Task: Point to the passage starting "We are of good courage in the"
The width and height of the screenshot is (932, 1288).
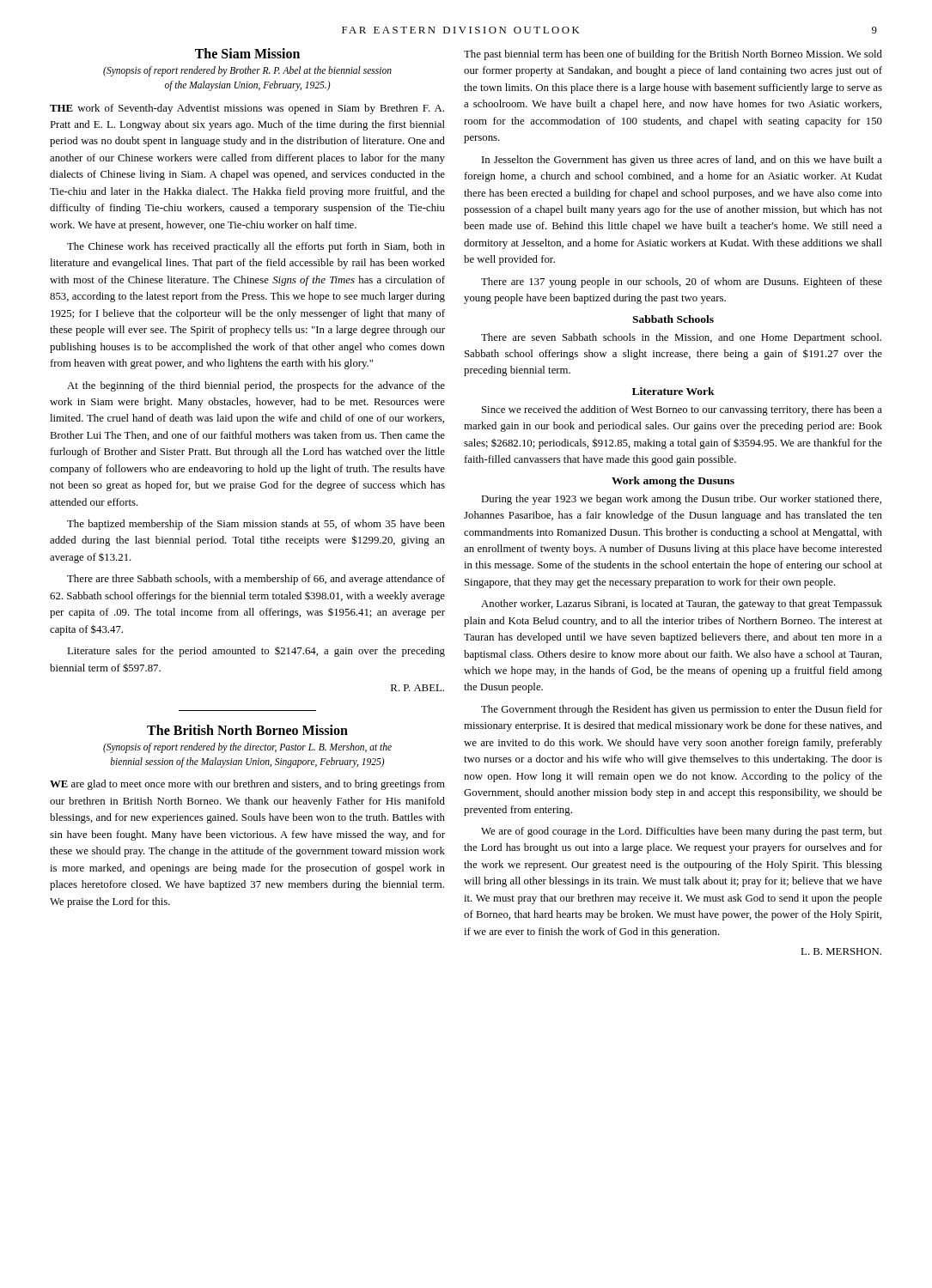Action: 673,882
